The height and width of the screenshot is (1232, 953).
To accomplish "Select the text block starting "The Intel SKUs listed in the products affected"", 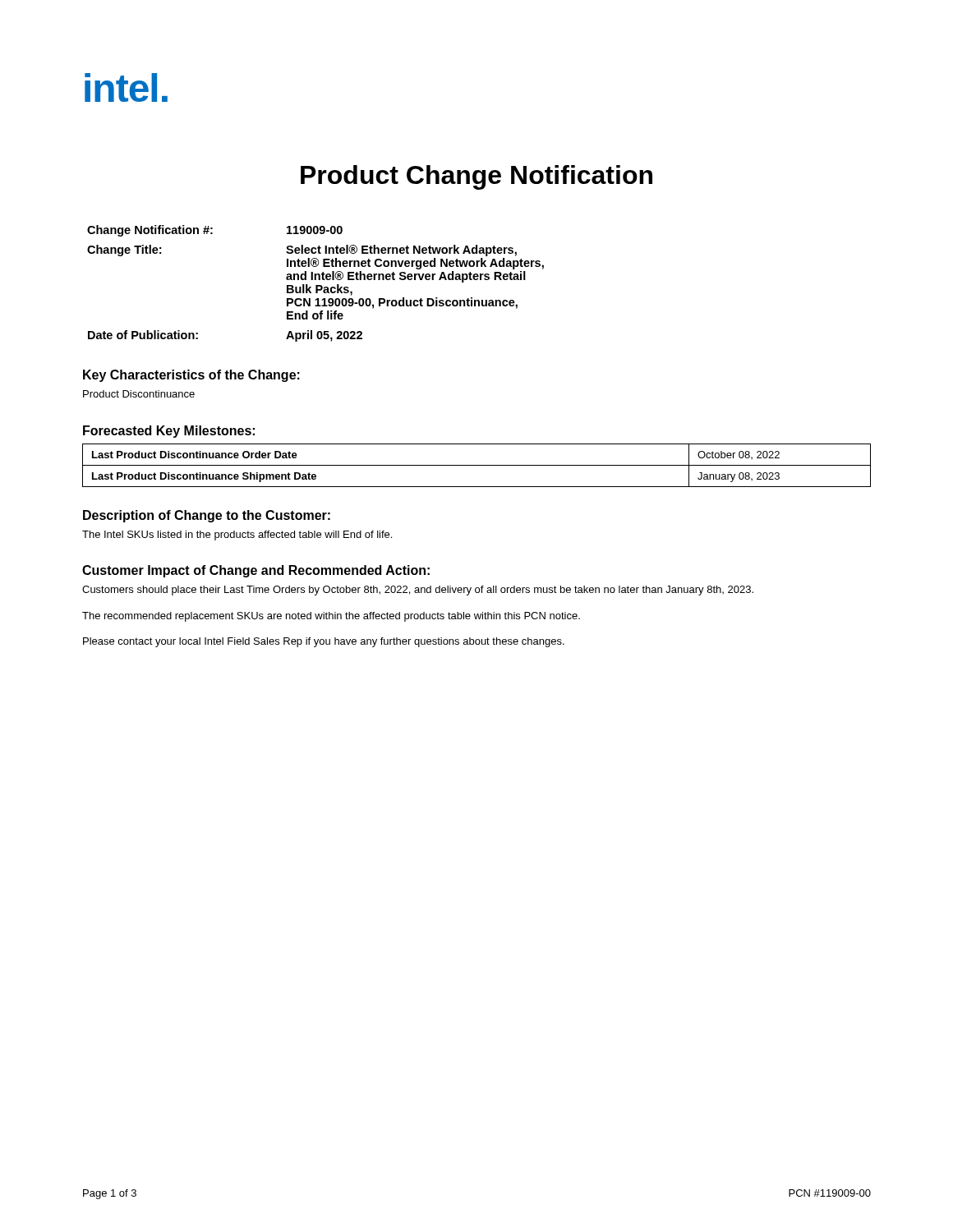I will coord(238,534).
